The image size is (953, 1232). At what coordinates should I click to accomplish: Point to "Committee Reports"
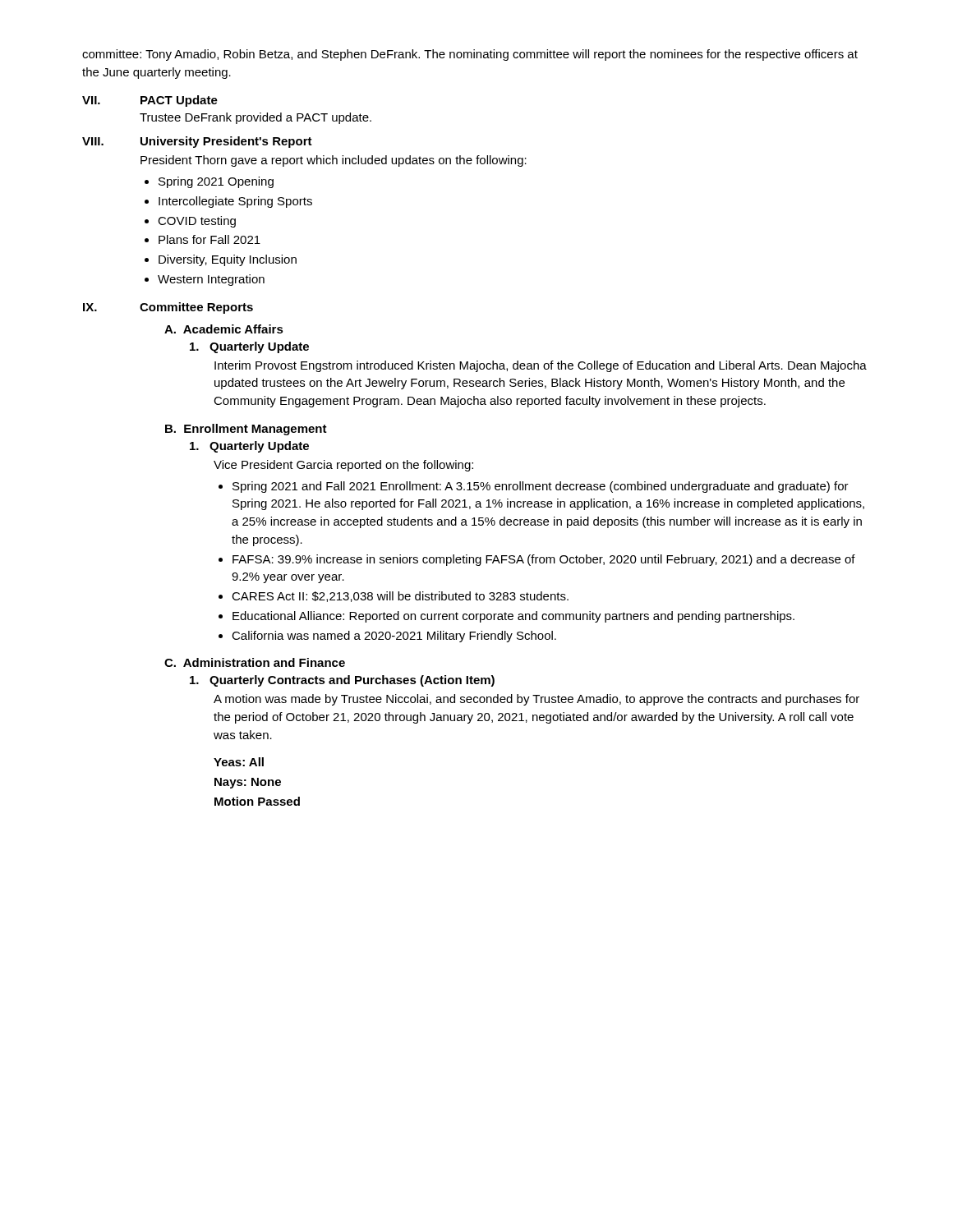coord(197,306)
